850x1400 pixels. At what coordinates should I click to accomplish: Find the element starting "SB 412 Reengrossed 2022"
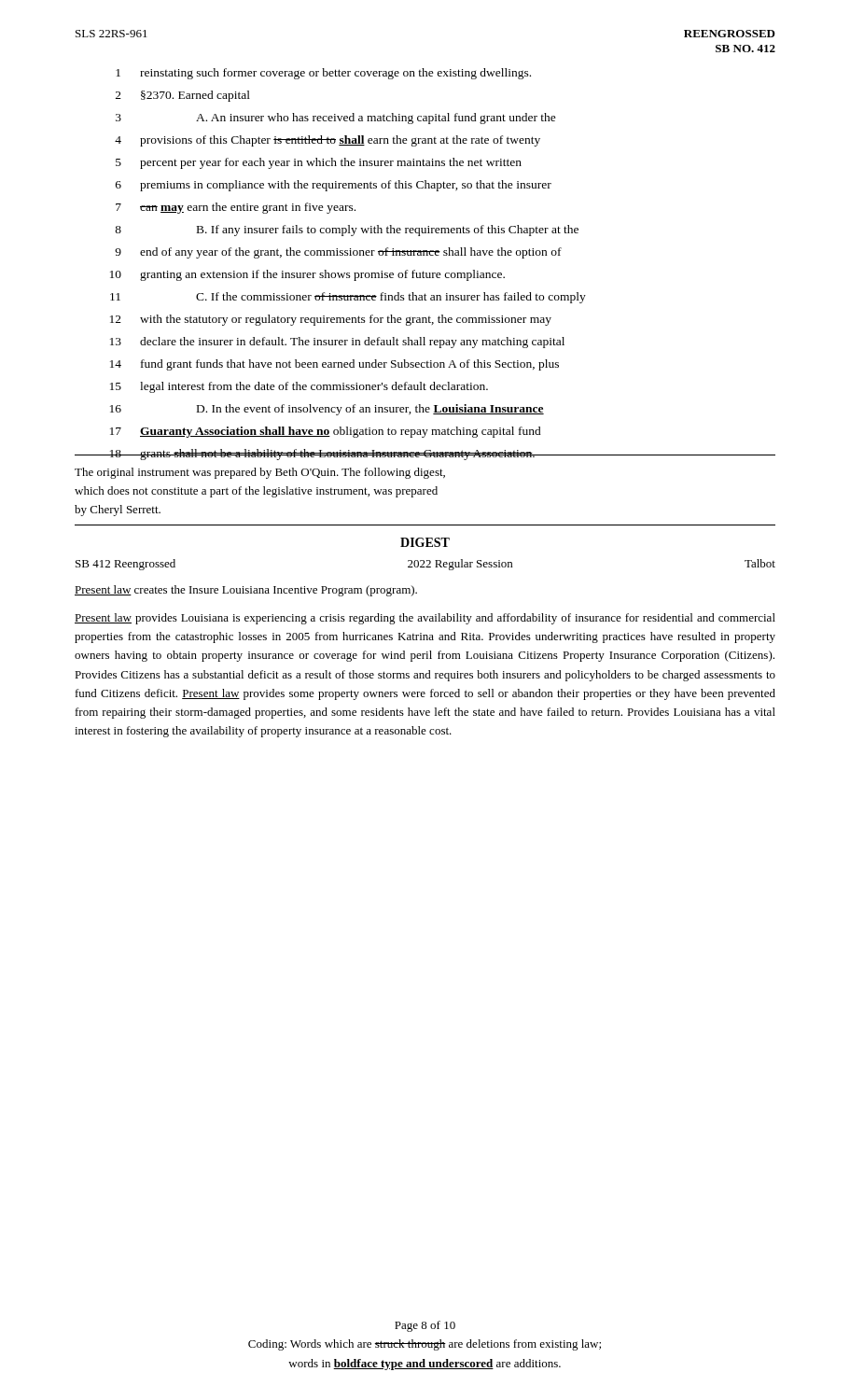point(425,564)
